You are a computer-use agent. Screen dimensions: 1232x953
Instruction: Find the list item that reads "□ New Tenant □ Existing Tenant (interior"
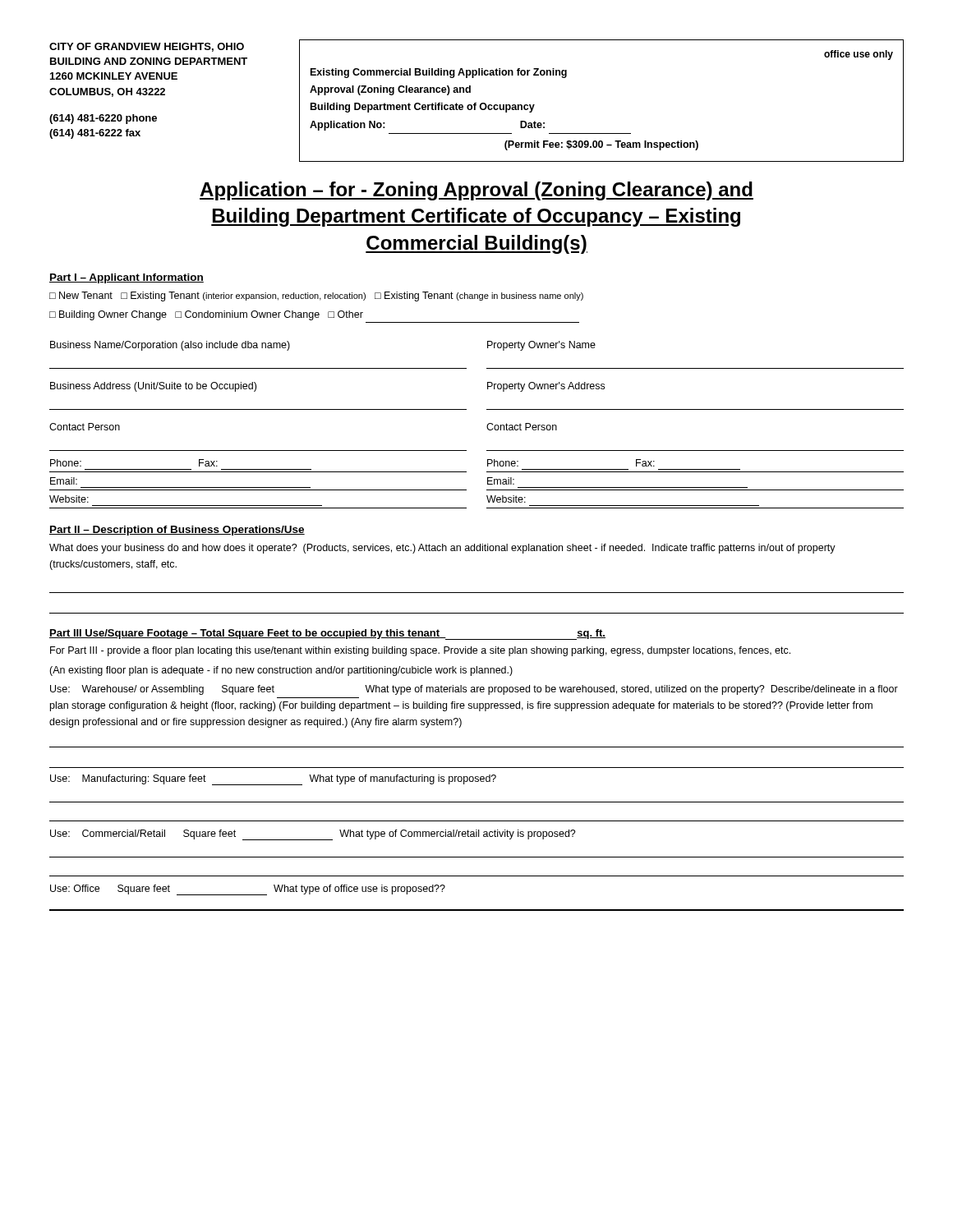click(x=476, y=296)
